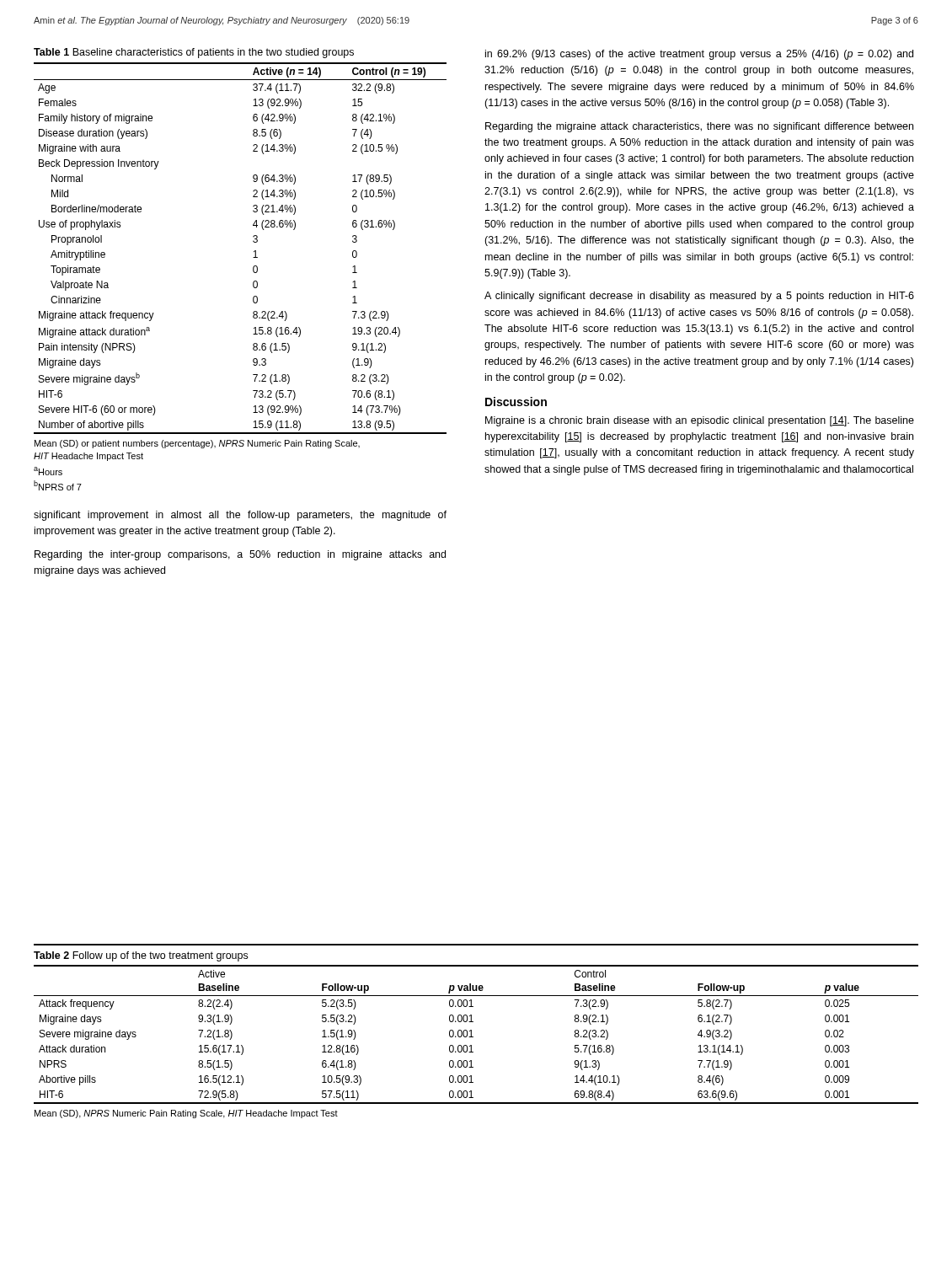Locate the footnote that says "Mean (SD) or patient numbers (percentage), NPRS Numeric"
This screenshot has height=1264, width=952.
tap(197, 444)
